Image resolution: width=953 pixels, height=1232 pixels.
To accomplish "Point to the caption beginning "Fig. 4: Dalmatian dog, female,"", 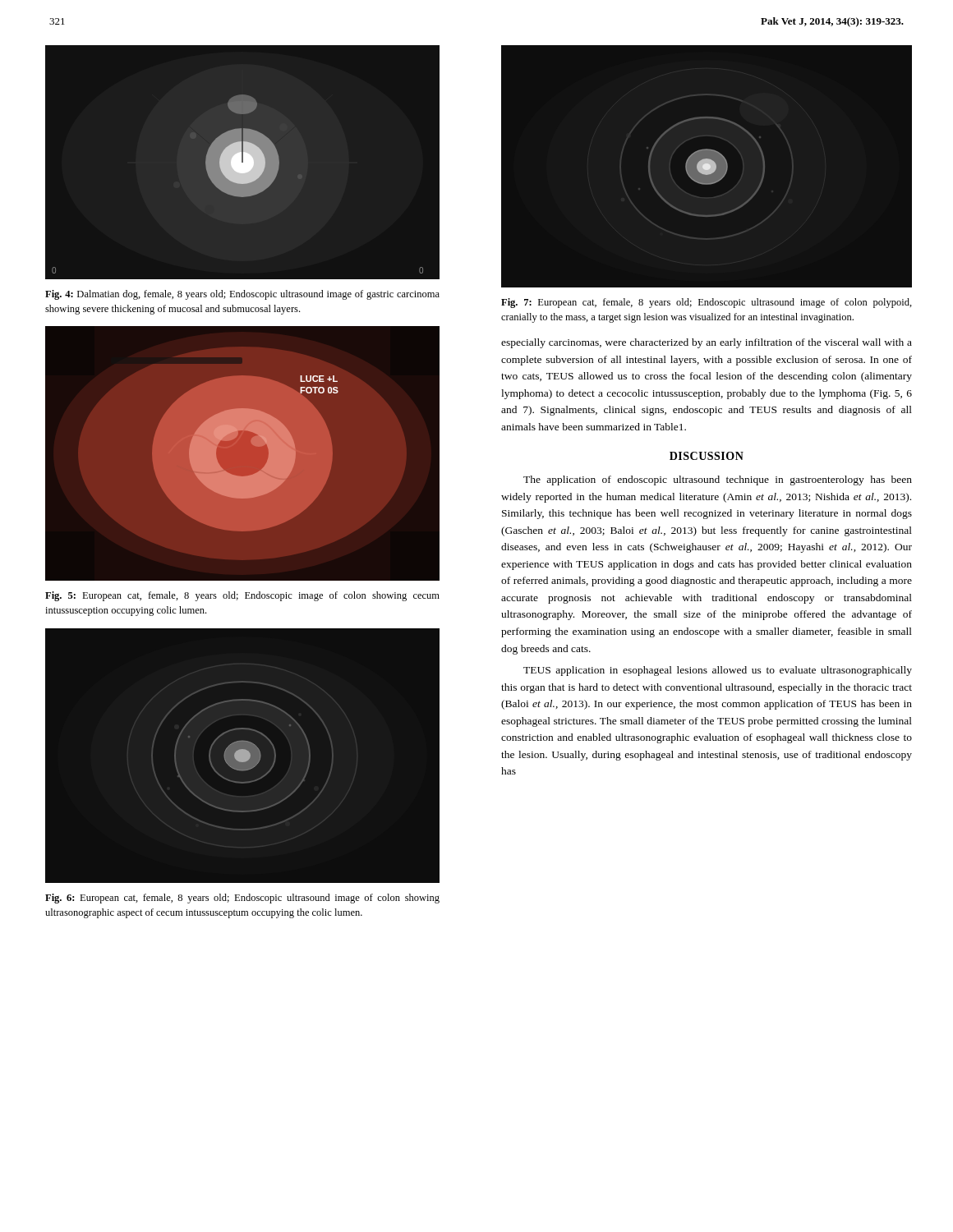I will [242, 301].
